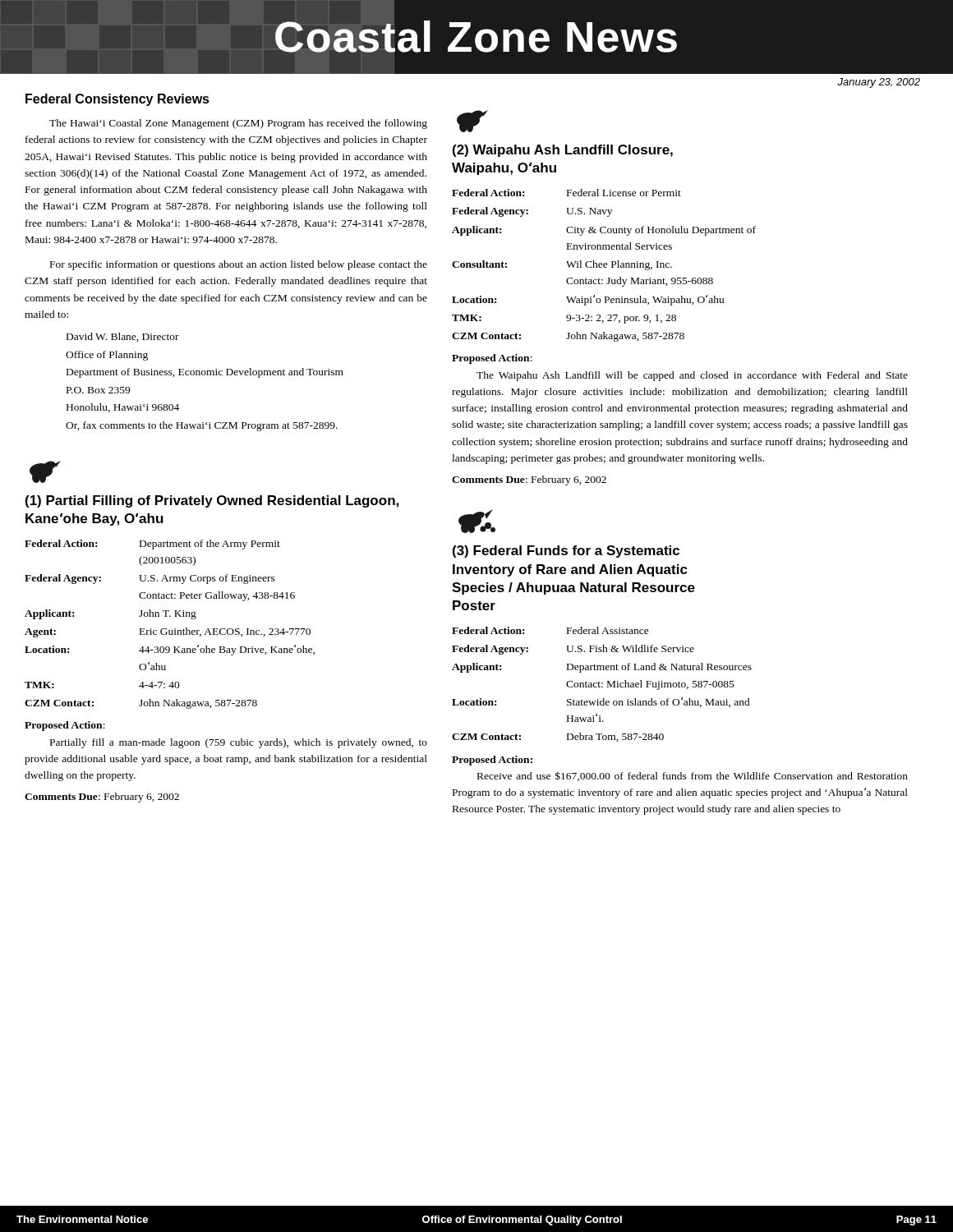Select the table that reads "44-309 Kaneʻohe Bay Drive, Kaneʻohe,"
Image resolution: width=953 pixels, height=1232 pixels.
(226, 623)
